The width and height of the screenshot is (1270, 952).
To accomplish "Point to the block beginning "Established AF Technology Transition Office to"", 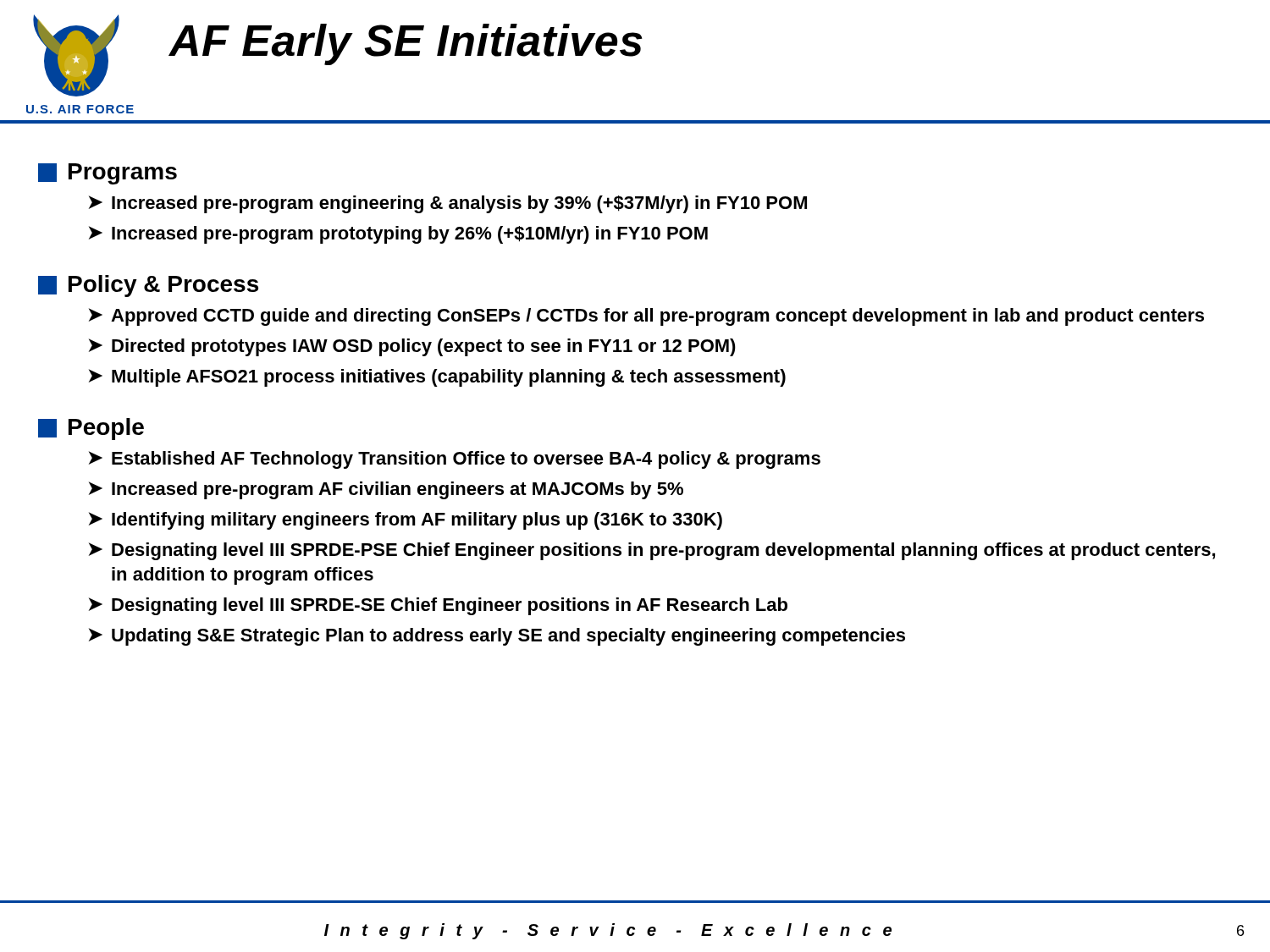I will pos(466,459).
